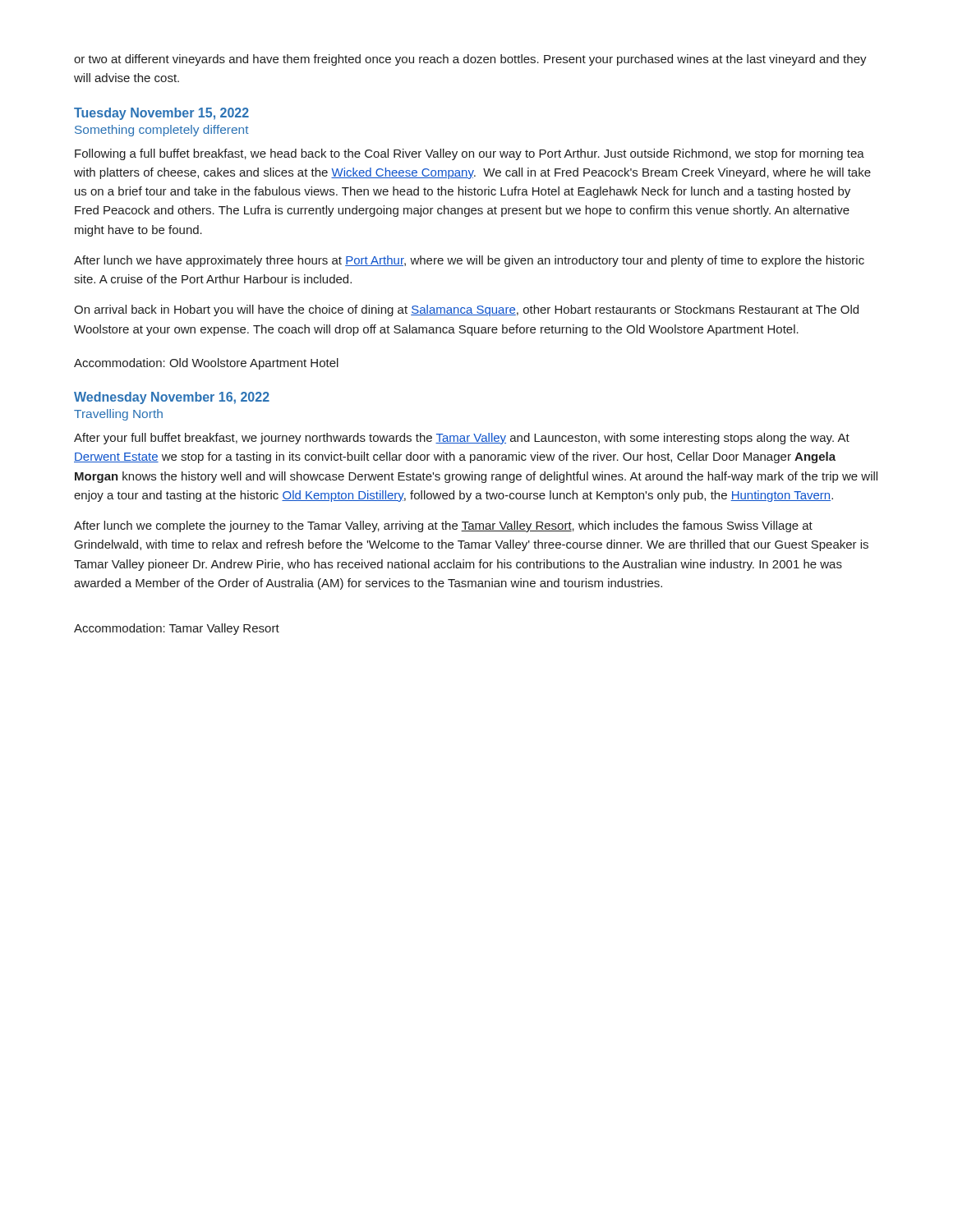Locate the block starting "Travelling North"

(119, 414)
